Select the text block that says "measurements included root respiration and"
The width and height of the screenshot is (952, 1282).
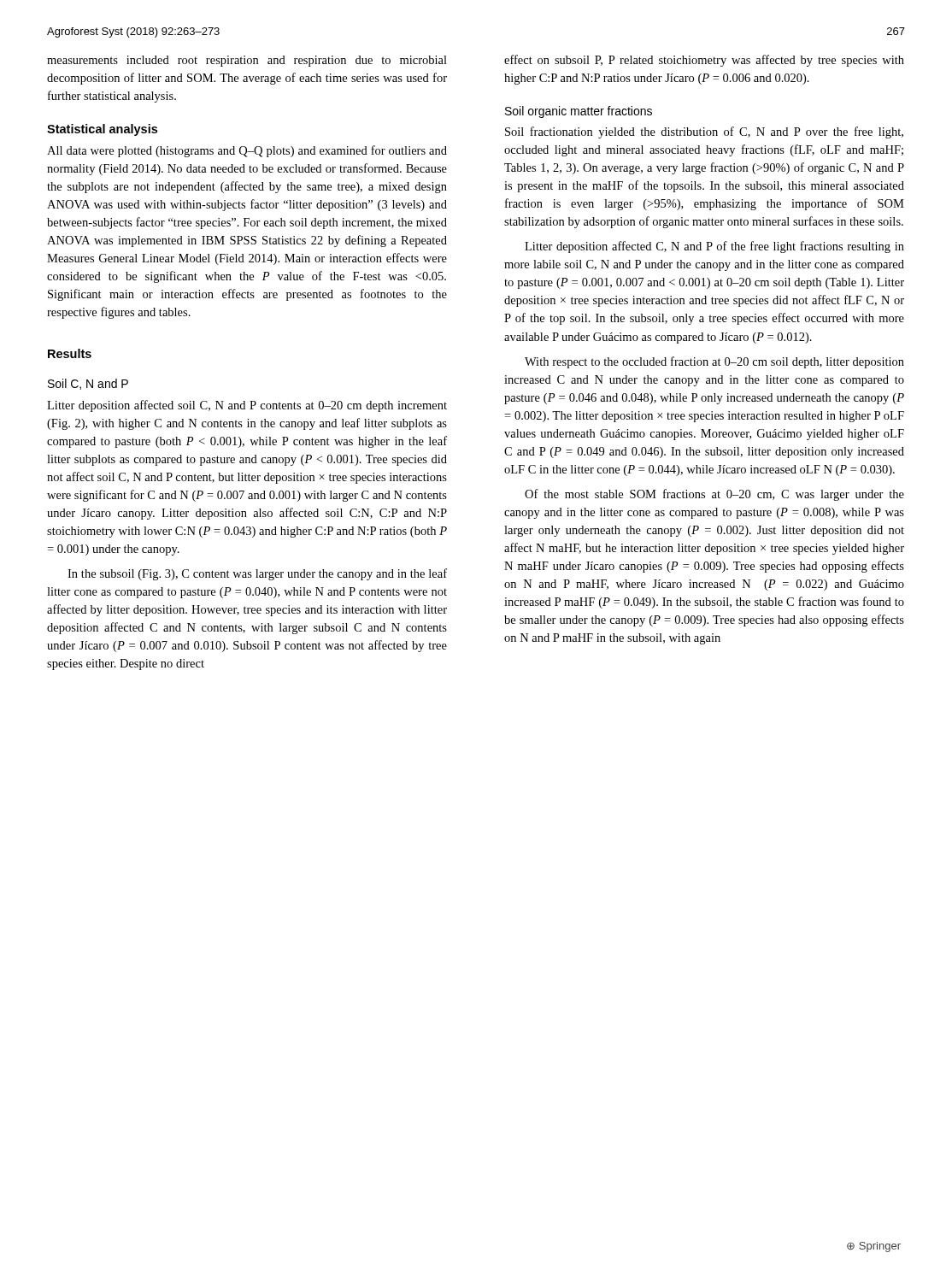247,78
